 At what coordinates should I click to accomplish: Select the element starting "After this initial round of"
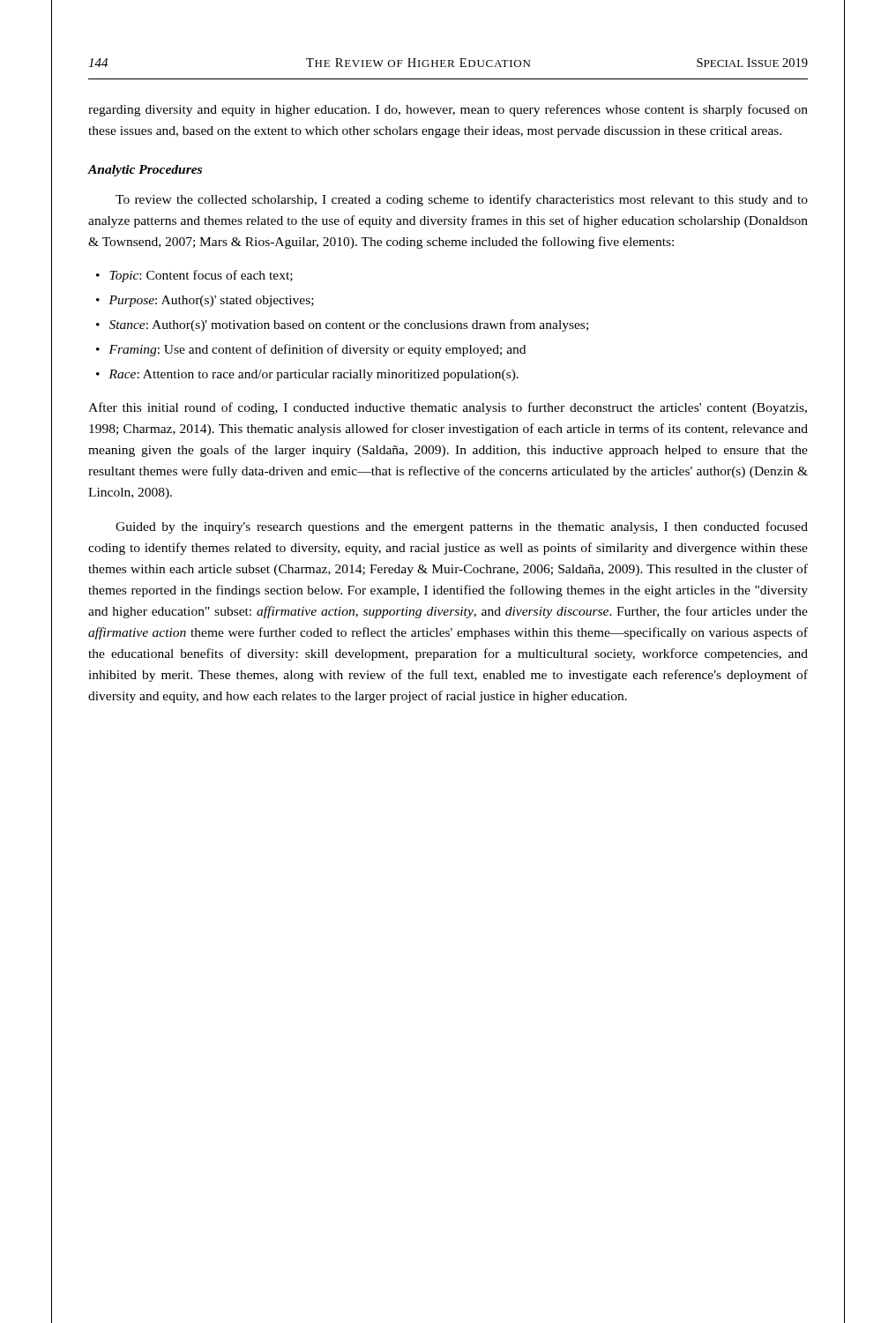(448, 450)
